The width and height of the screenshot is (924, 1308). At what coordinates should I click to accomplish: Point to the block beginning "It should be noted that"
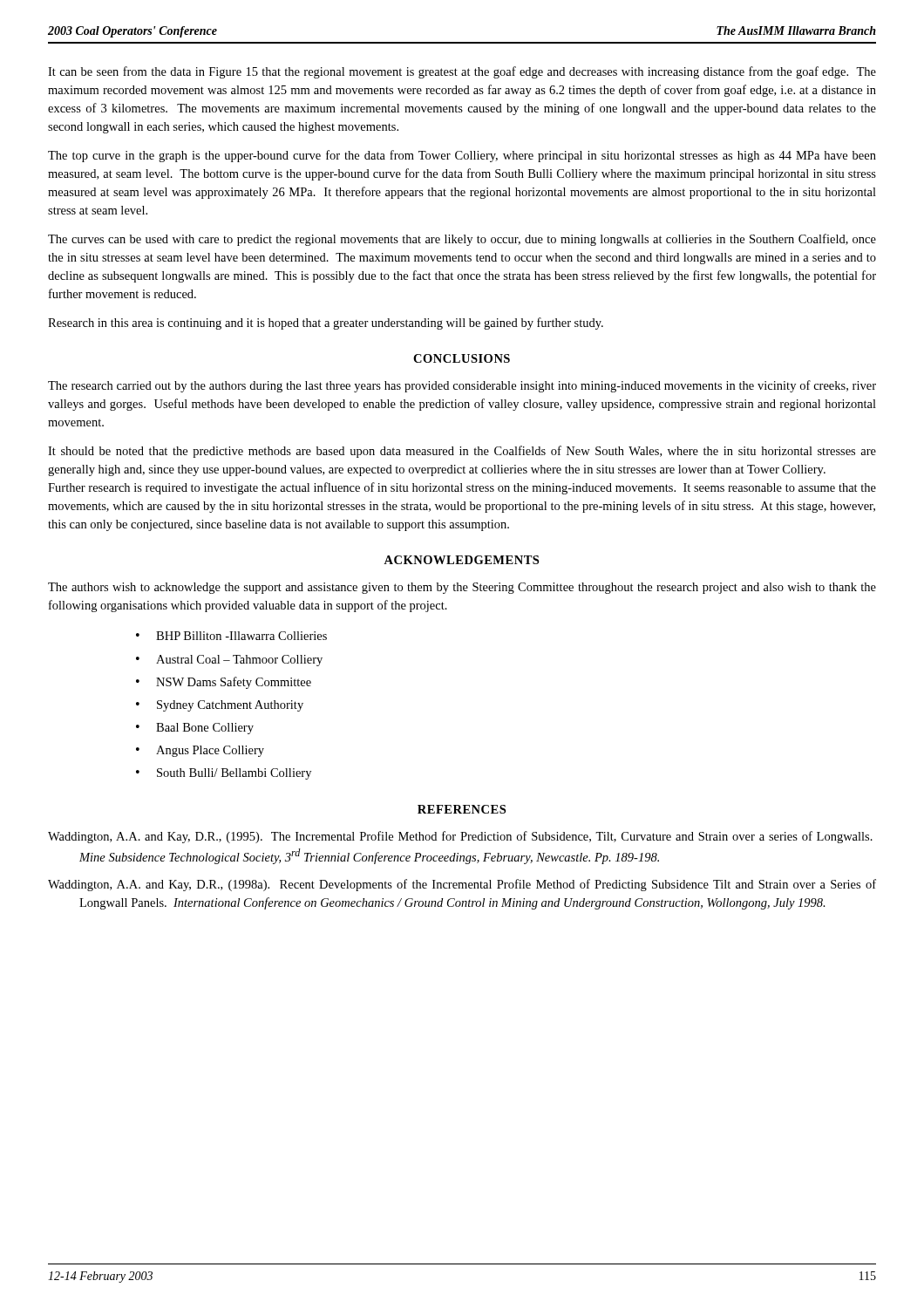point(462,488)
